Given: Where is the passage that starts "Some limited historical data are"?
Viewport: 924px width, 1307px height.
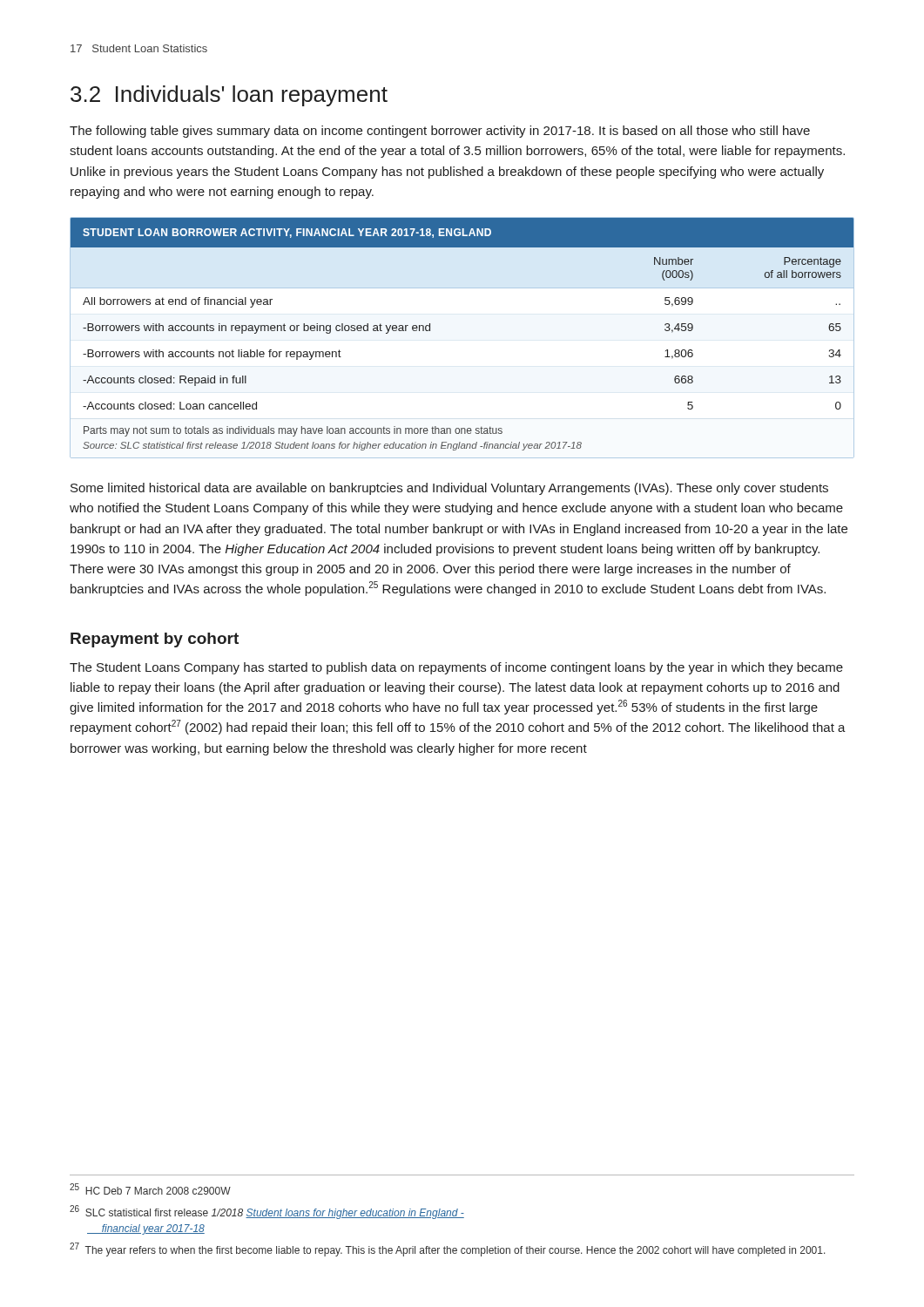Looking at the screenshot, I should pyautogui.click(x=459, y=538).
